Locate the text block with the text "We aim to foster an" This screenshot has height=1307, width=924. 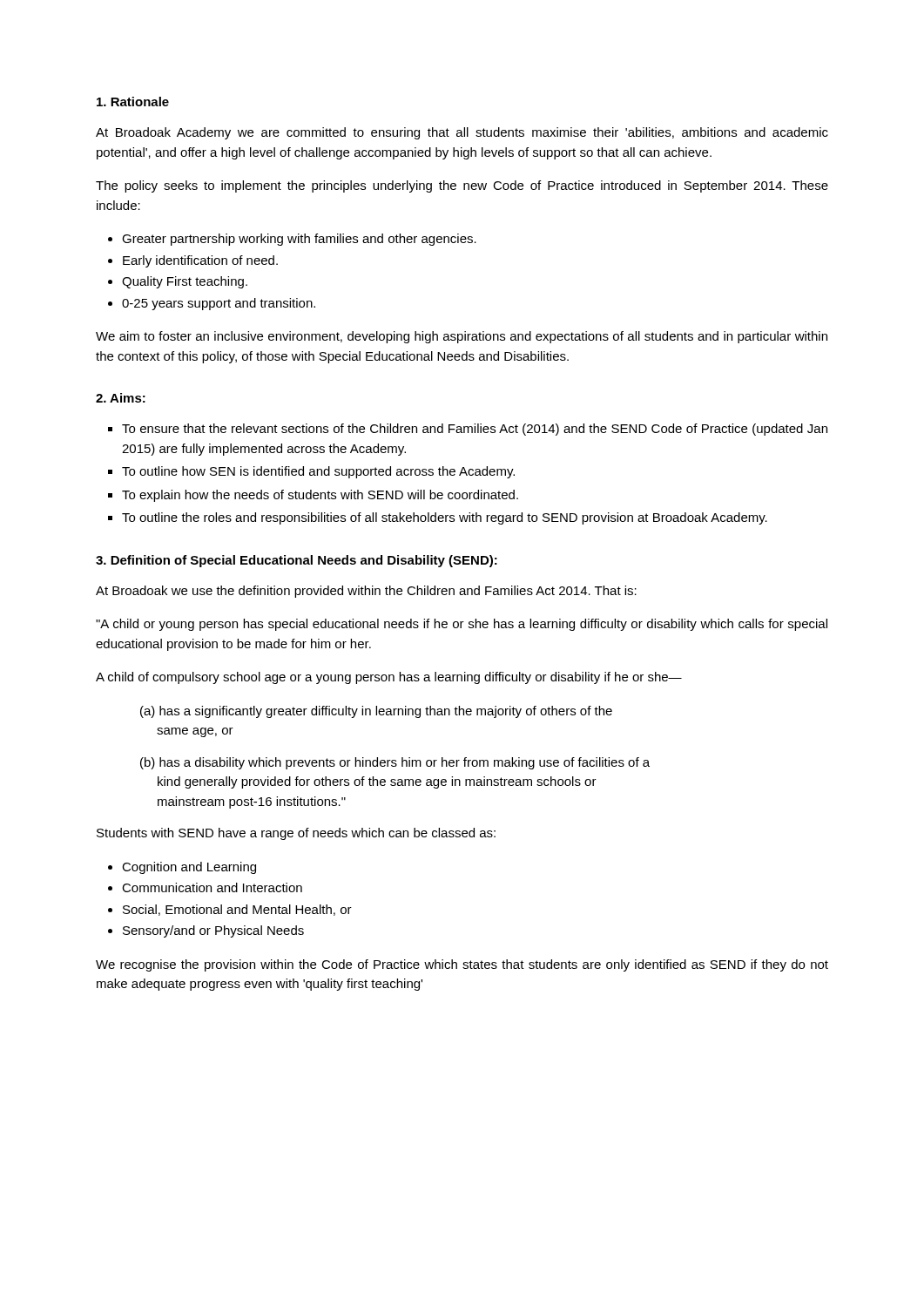[462, 346]
